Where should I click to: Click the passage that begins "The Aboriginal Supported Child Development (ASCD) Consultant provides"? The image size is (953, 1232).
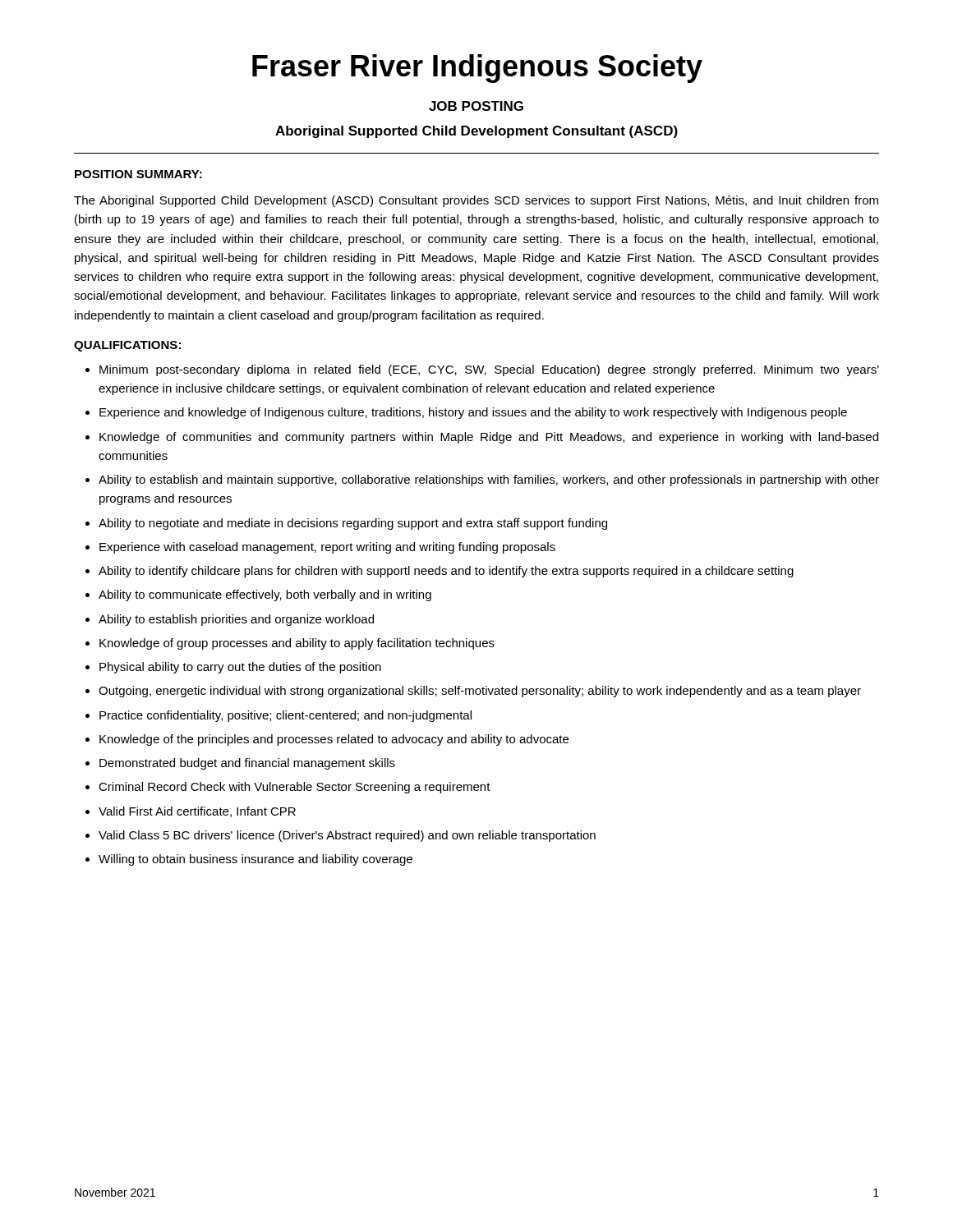pos(476,257)
